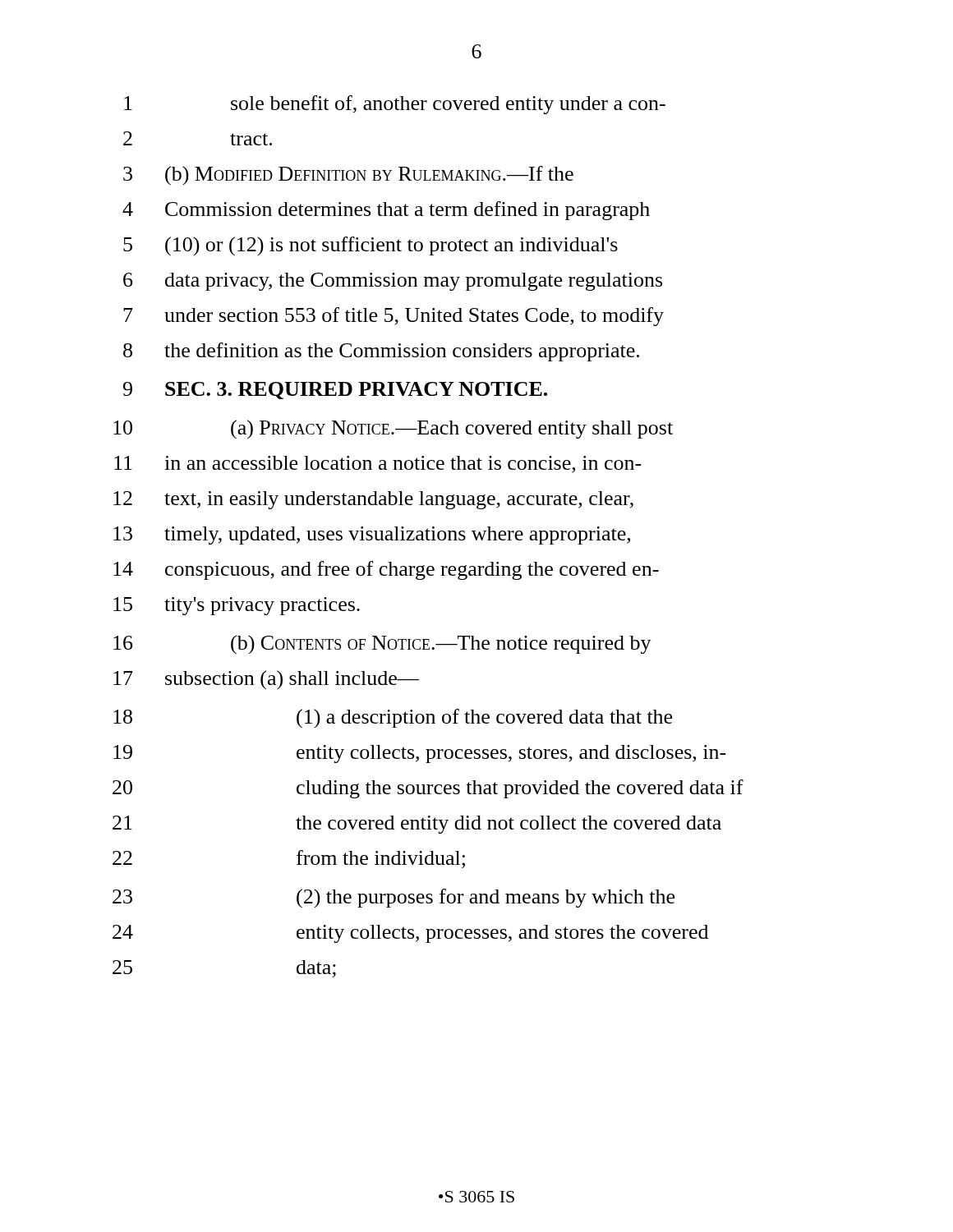This screenshot has height=1232, width=953.
Task: Find the text block that says "8 the definition as the Commission considers"
Action: click(505, 351)
